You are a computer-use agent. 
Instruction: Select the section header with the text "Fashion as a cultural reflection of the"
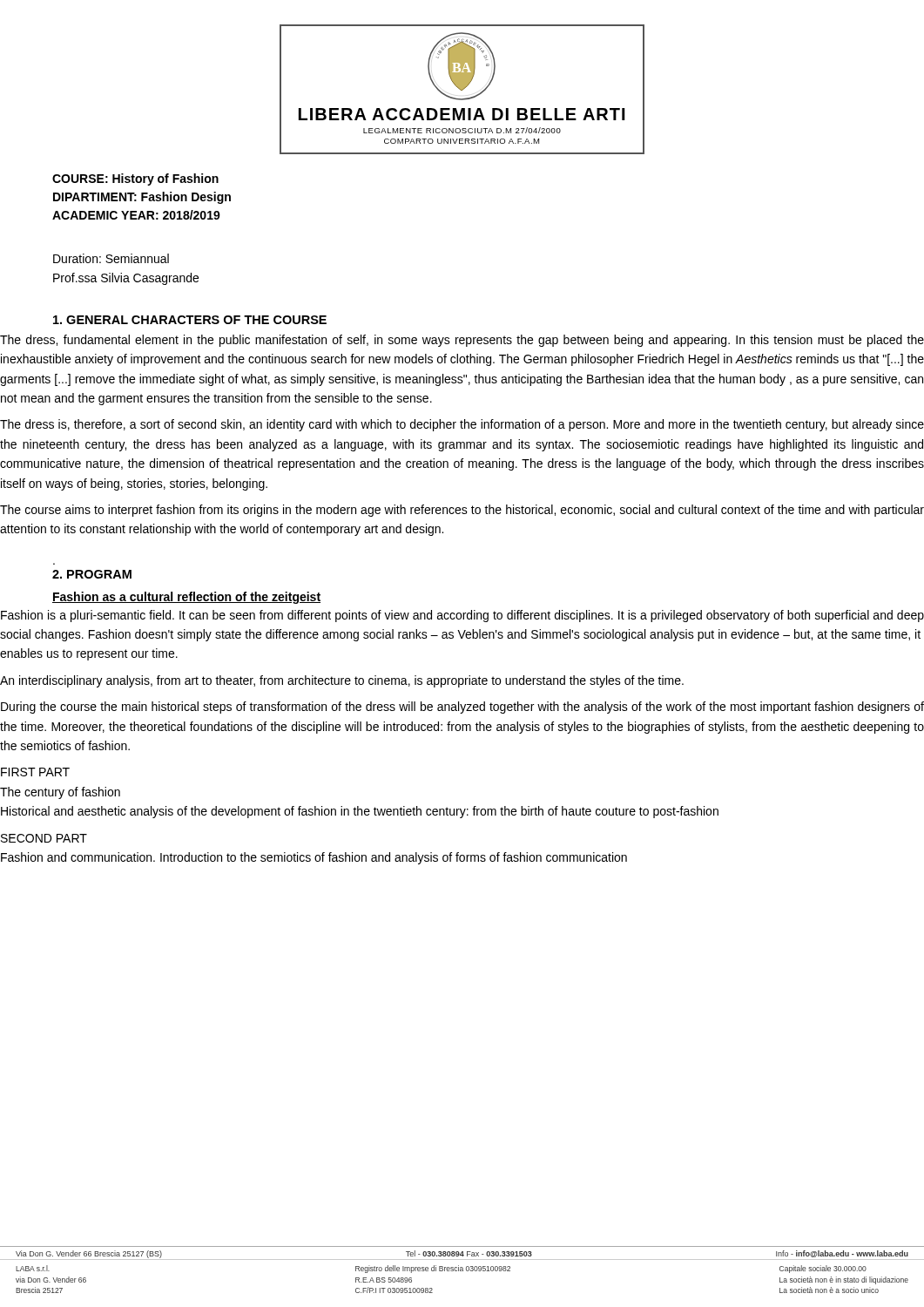coord(186,597)
